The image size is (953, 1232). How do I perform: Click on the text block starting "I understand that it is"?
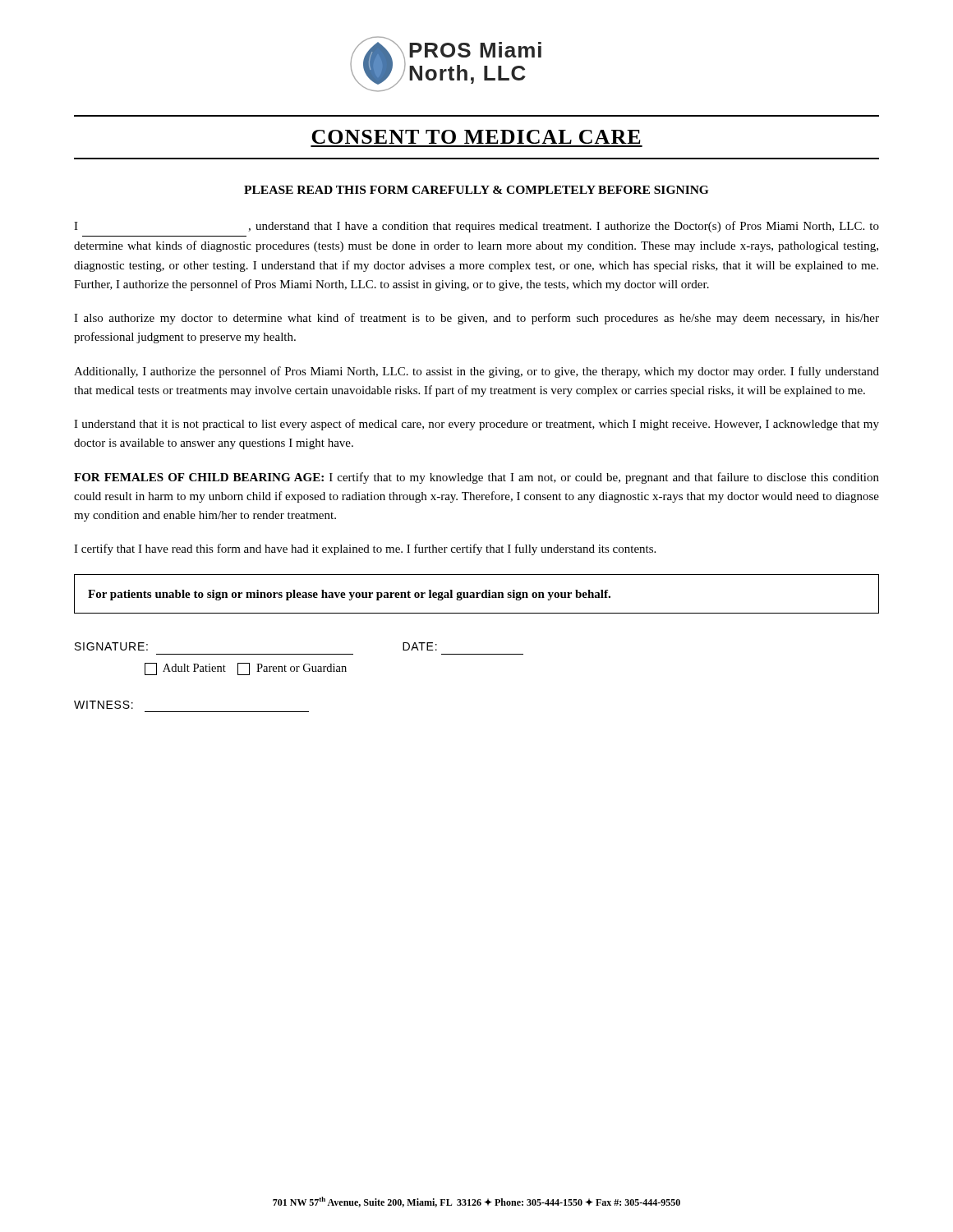coord(476,433)
